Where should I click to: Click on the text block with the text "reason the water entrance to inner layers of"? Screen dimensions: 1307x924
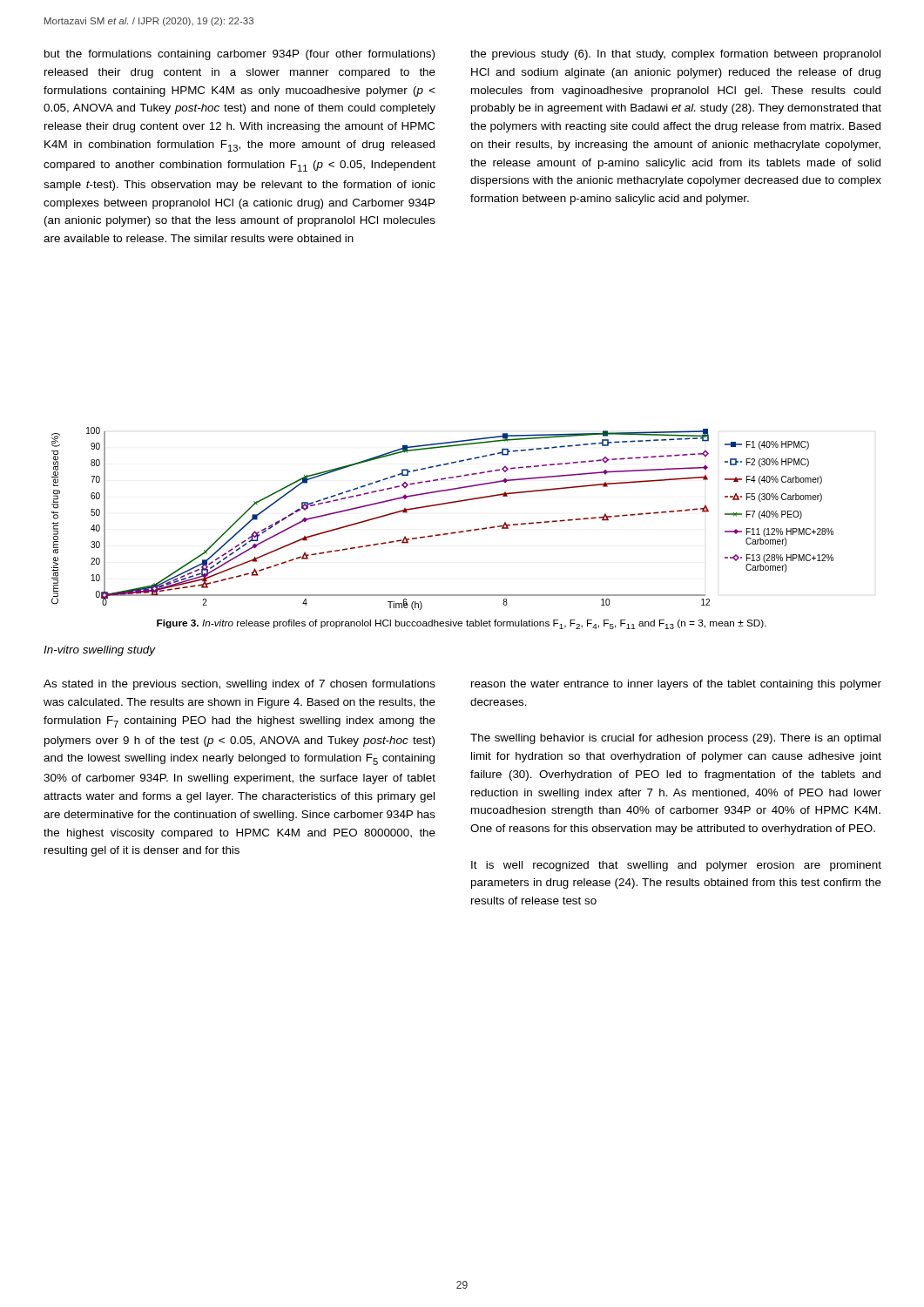pyautogui.click(x=676, y=792)
